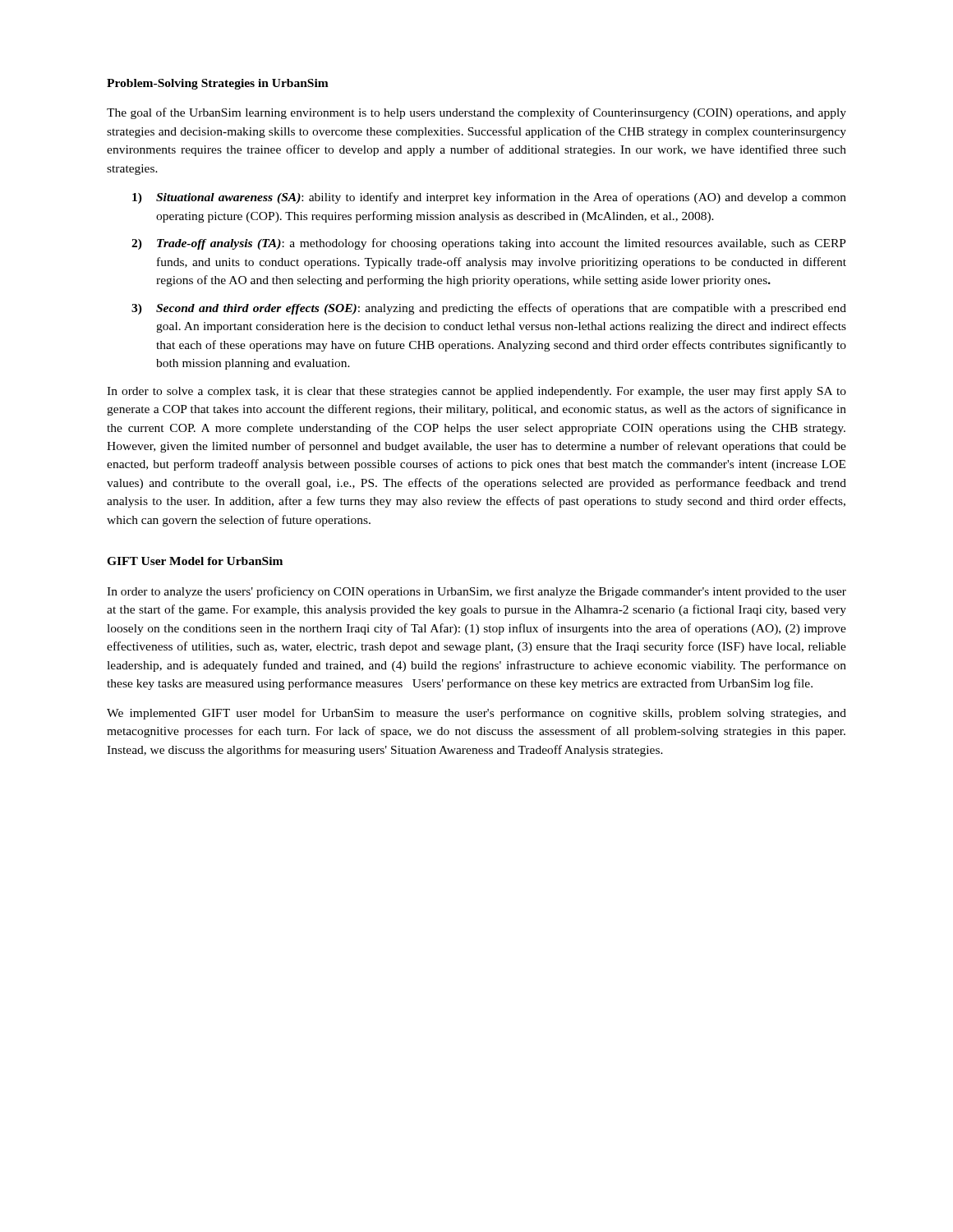Locate the list item containing "3) Second and third order"
The height and width of the screenshot is (1232, 953).
point(489,336)
